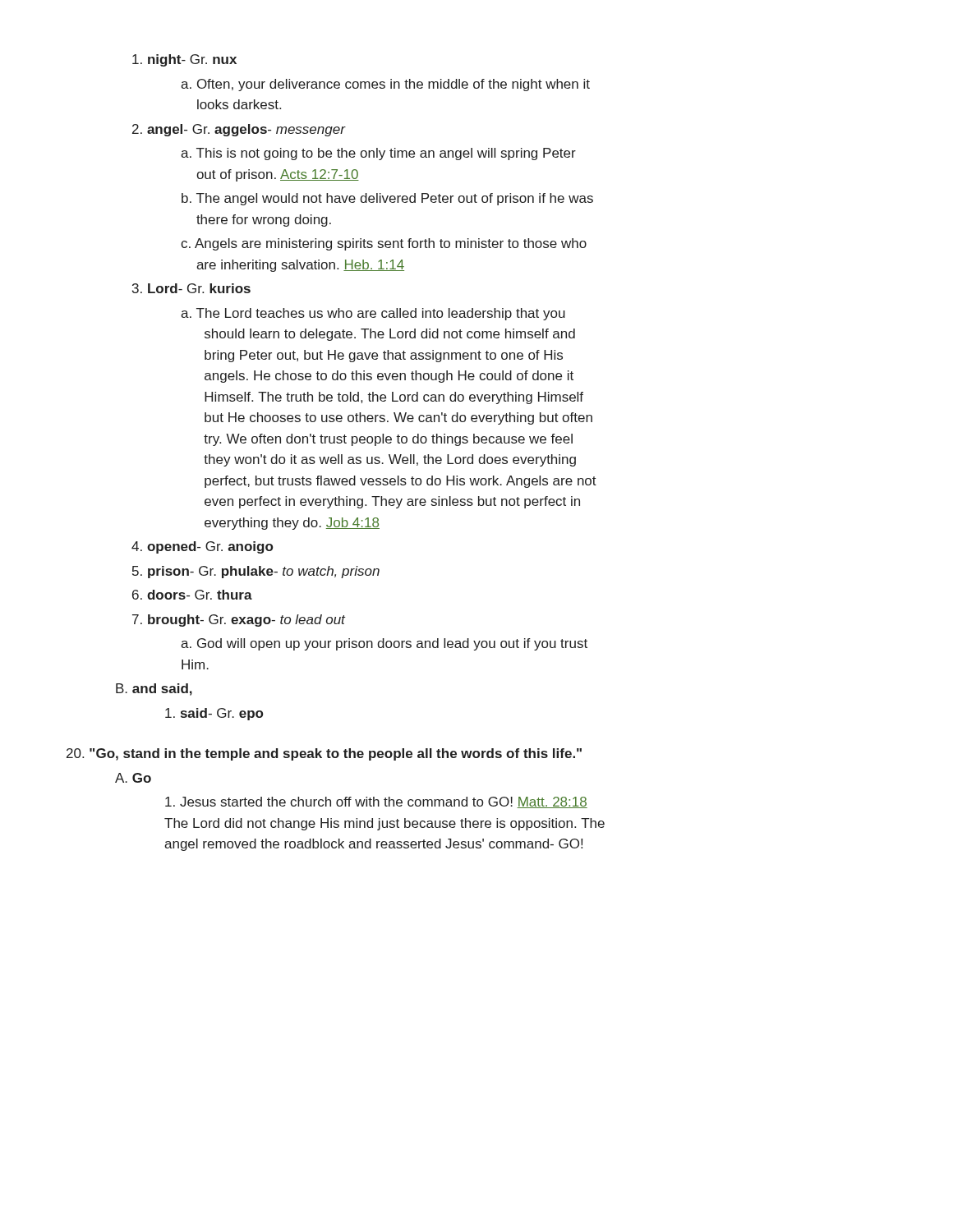Locate the element starting "7. brought- Gr. exago- to"
Image resolution: width=953 pixels, height=1232 pixels.
click(x=238, y=619)
